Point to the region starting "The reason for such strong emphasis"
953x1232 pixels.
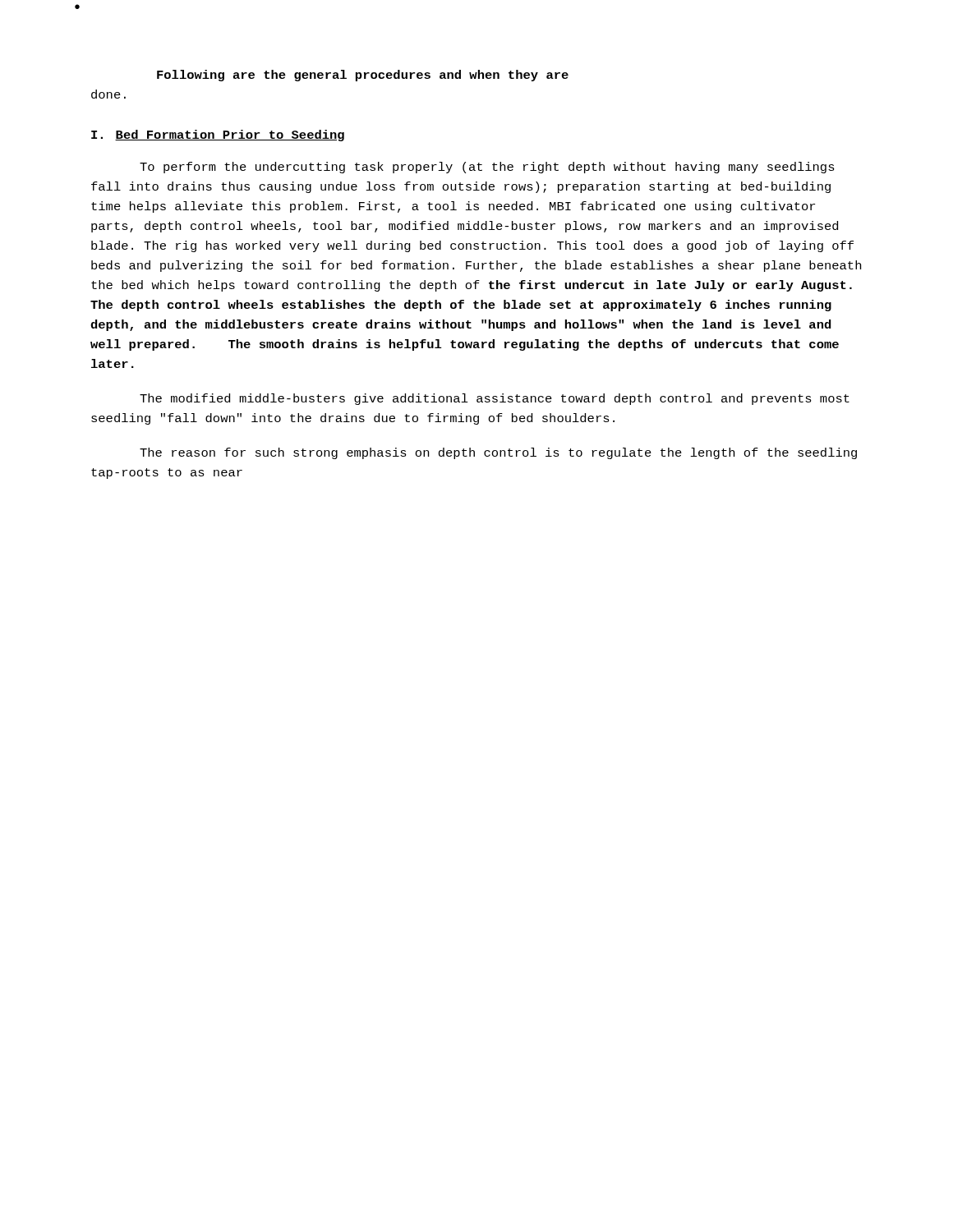474,463
